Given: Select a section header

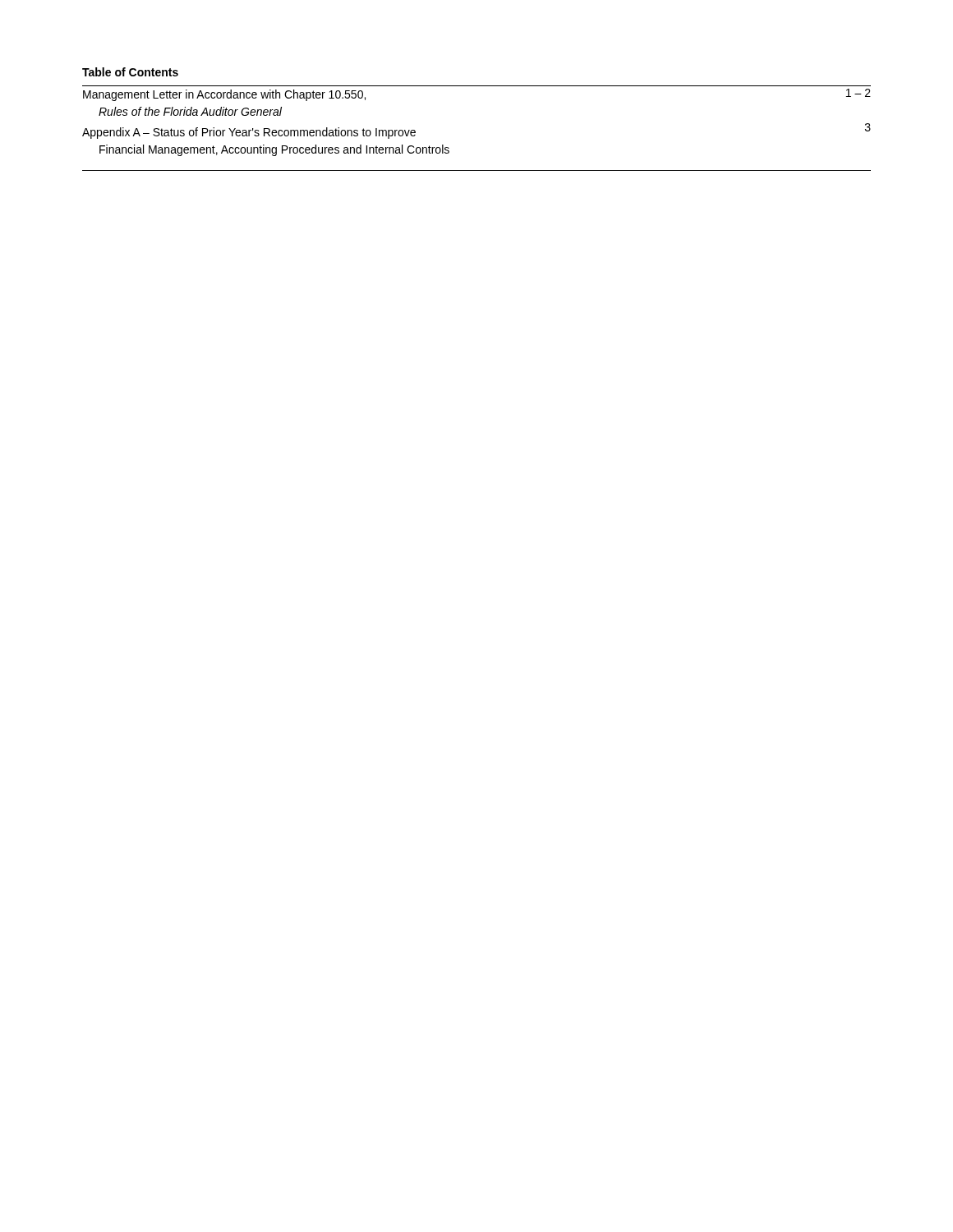Looking at the screenshot, I should (130, 72).
